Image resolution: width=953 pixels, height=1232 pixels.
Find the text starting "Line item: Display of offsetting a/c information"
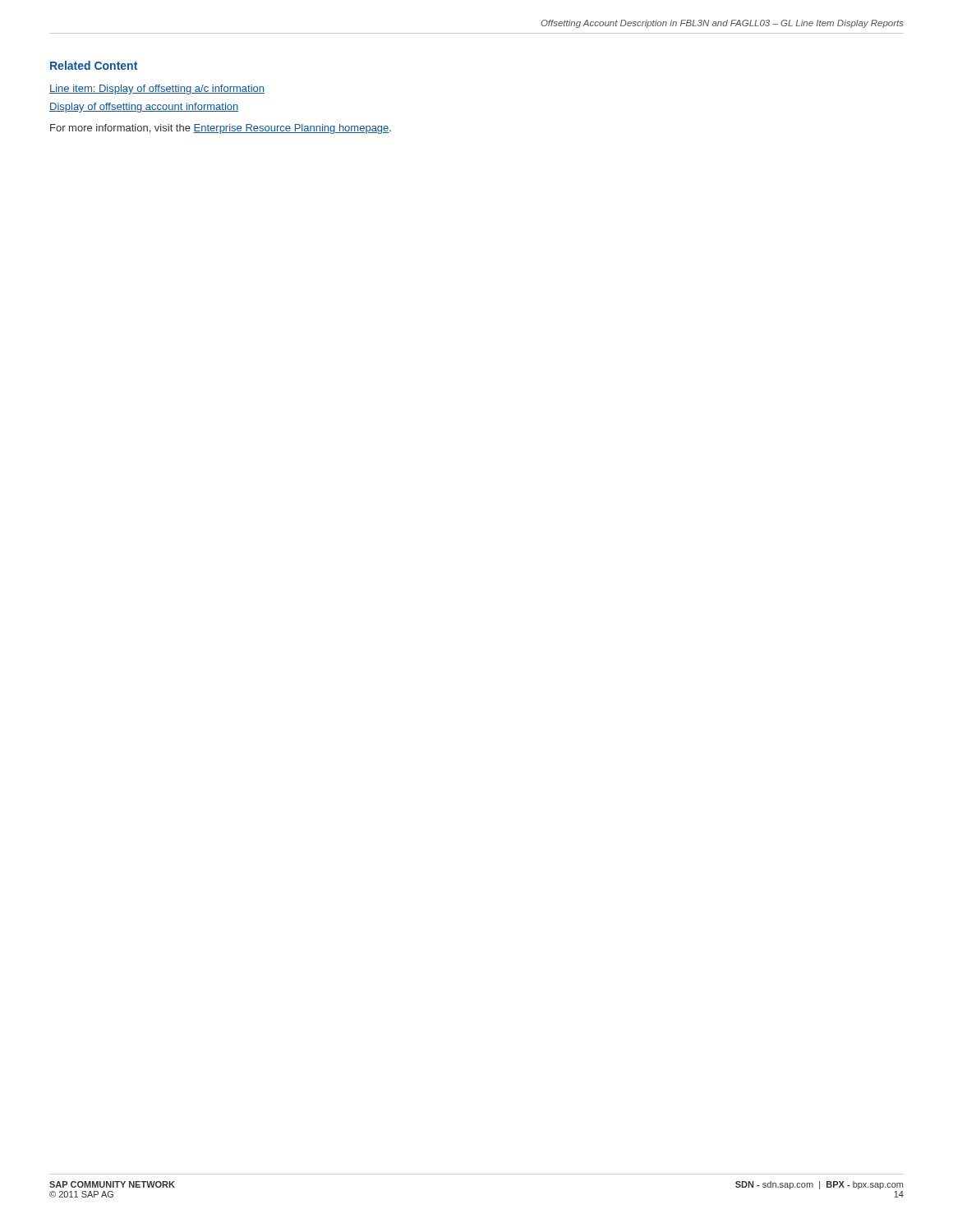157,88
